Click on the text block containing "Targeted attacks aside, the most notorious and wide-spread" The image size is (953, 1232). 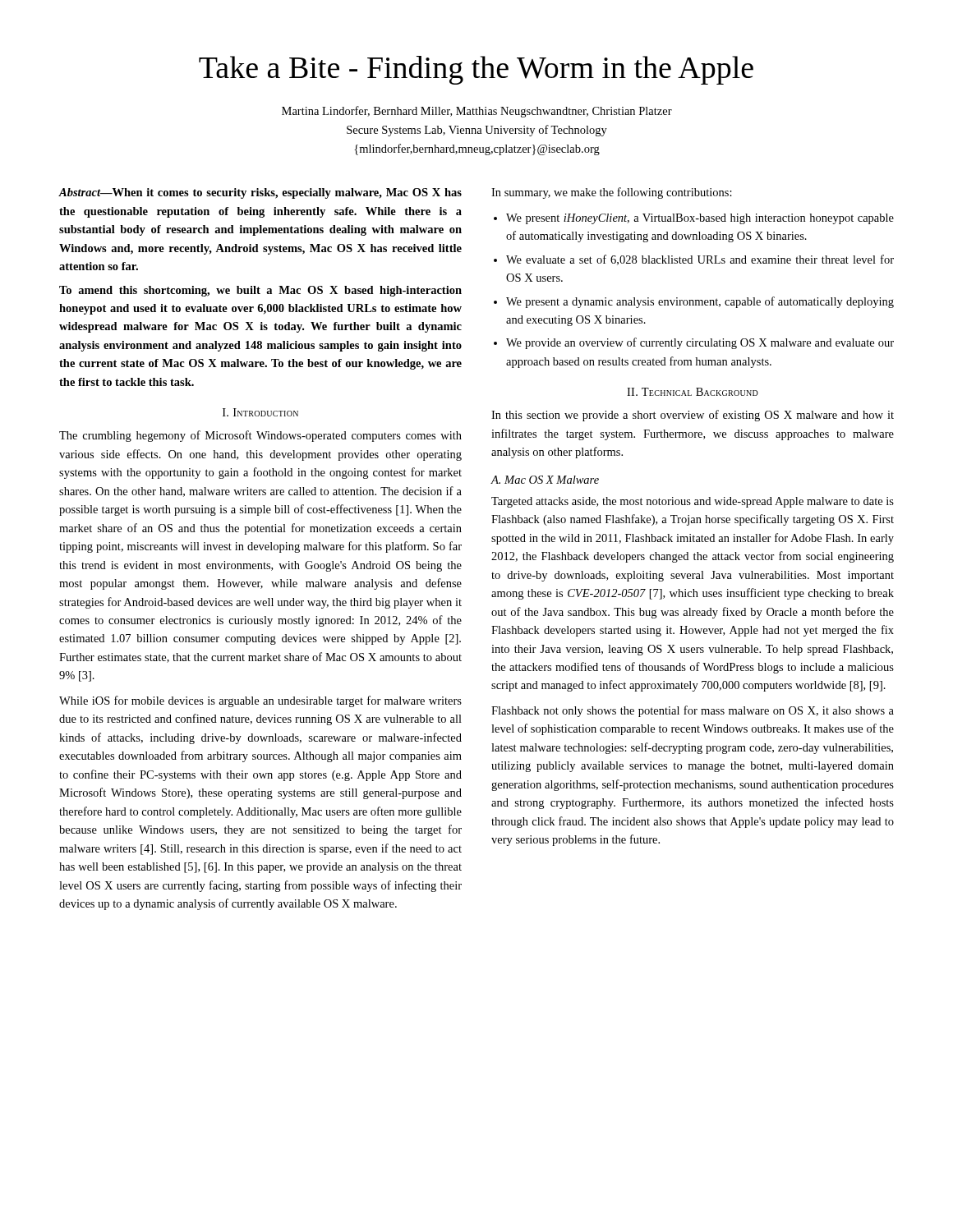pos(693,593)
